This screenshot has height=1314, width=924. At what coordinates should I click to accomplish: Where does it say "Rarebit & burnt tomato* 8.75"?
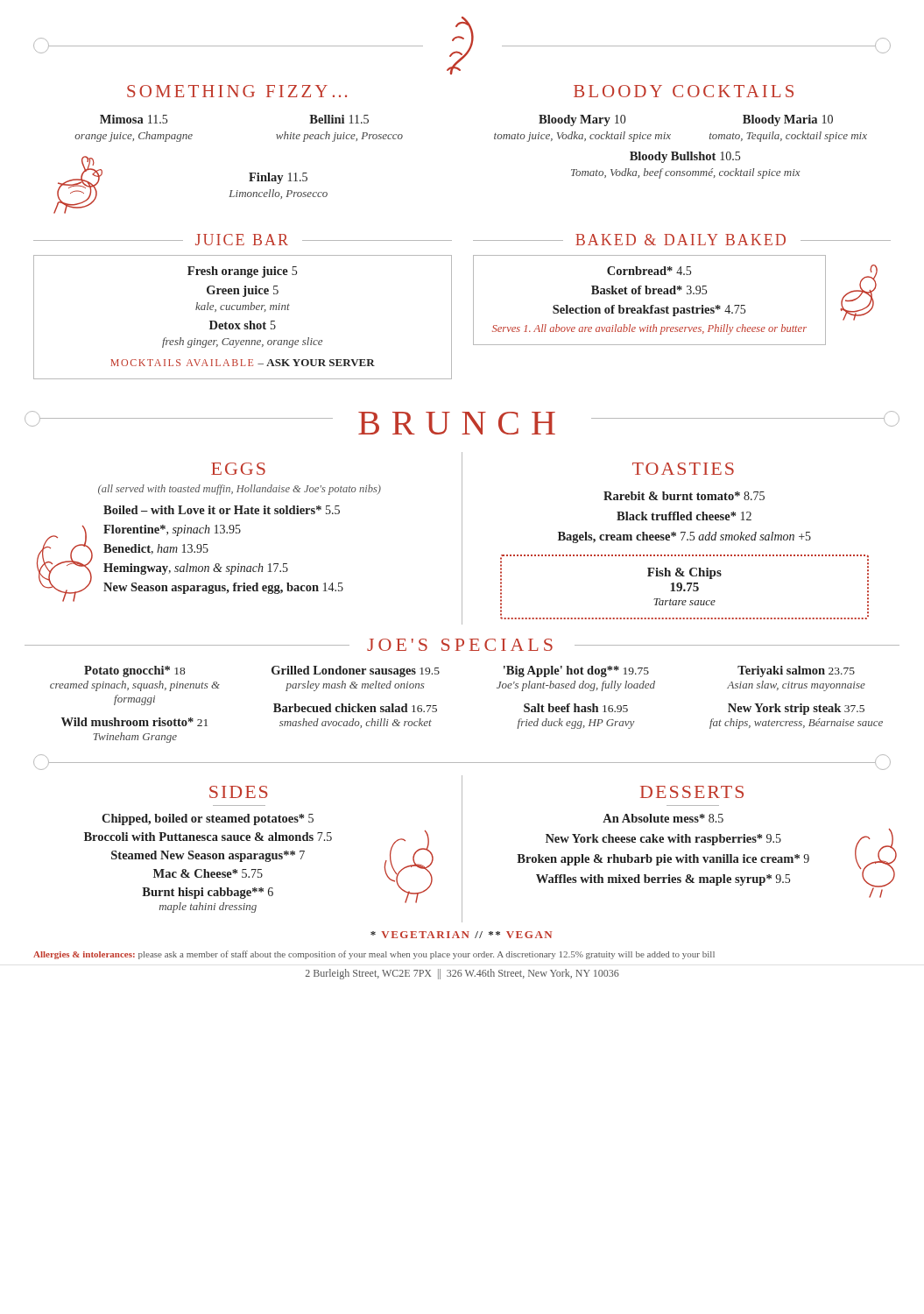point(684,496)
